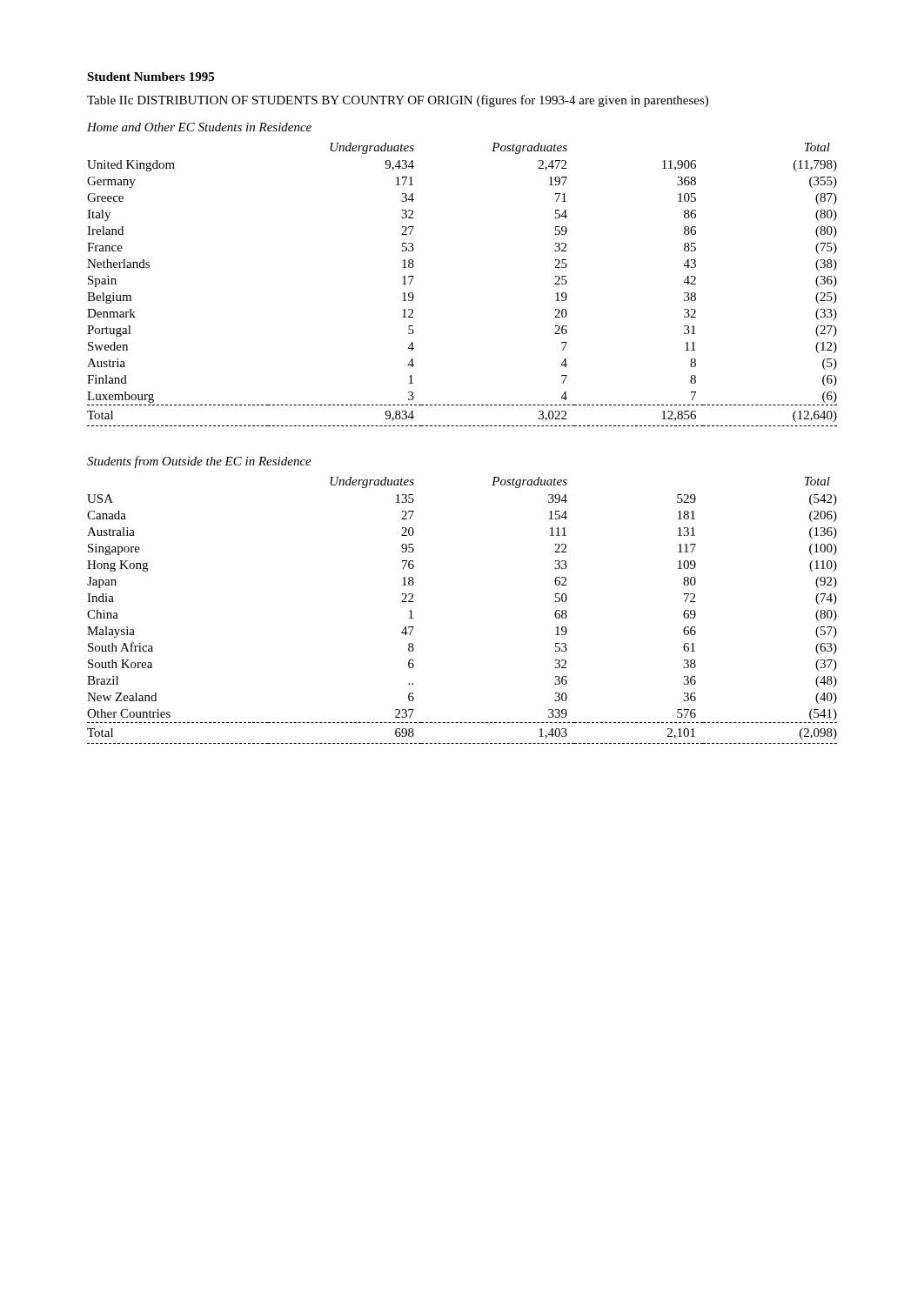Point to the element starting "Home and Other EC Students"
The width and height of the screenshot is (924, 1305).
click(x=199, y=127)
